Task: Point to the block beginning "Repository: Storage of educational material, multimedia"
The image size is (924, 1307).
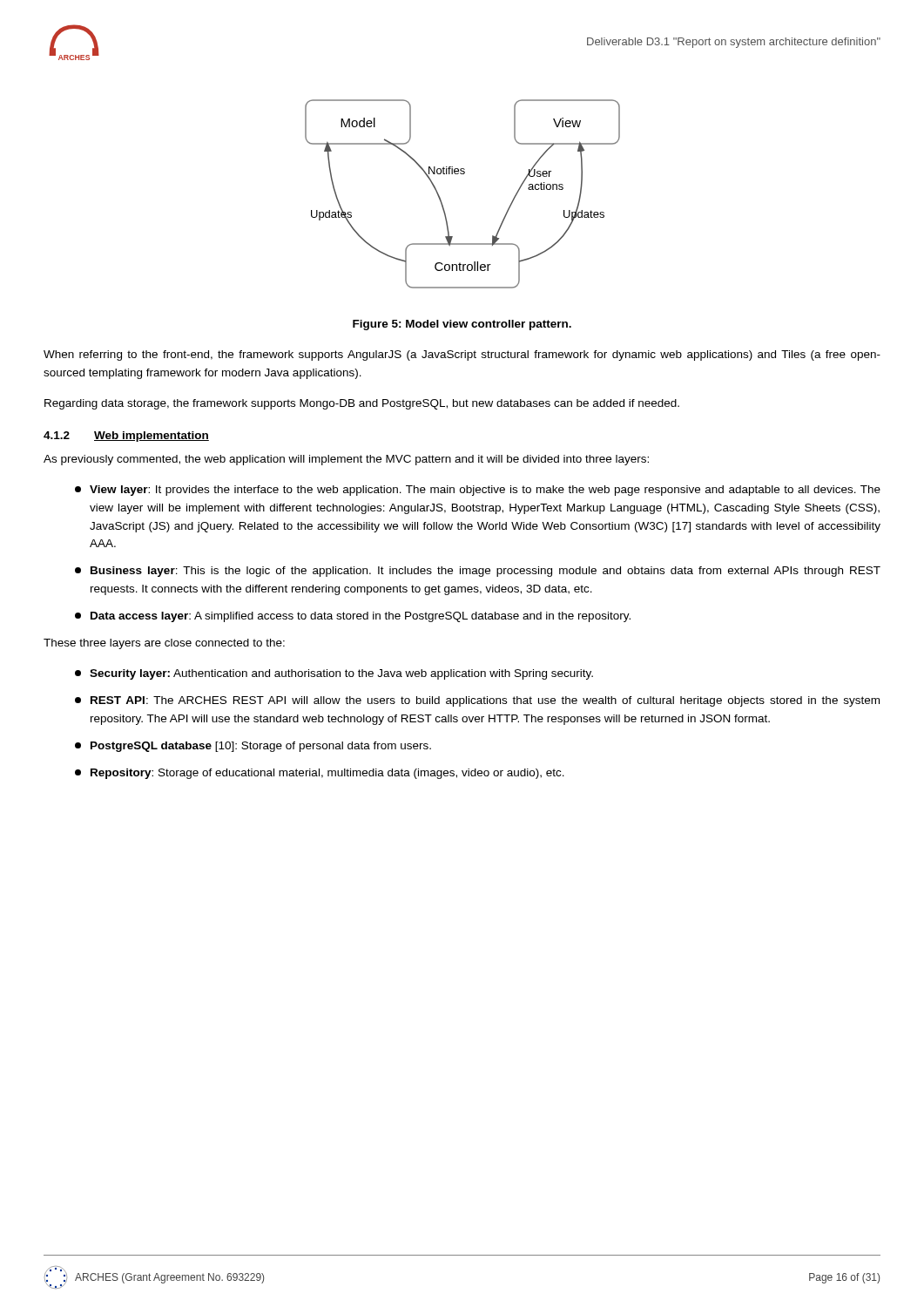Action: point(478,773)
